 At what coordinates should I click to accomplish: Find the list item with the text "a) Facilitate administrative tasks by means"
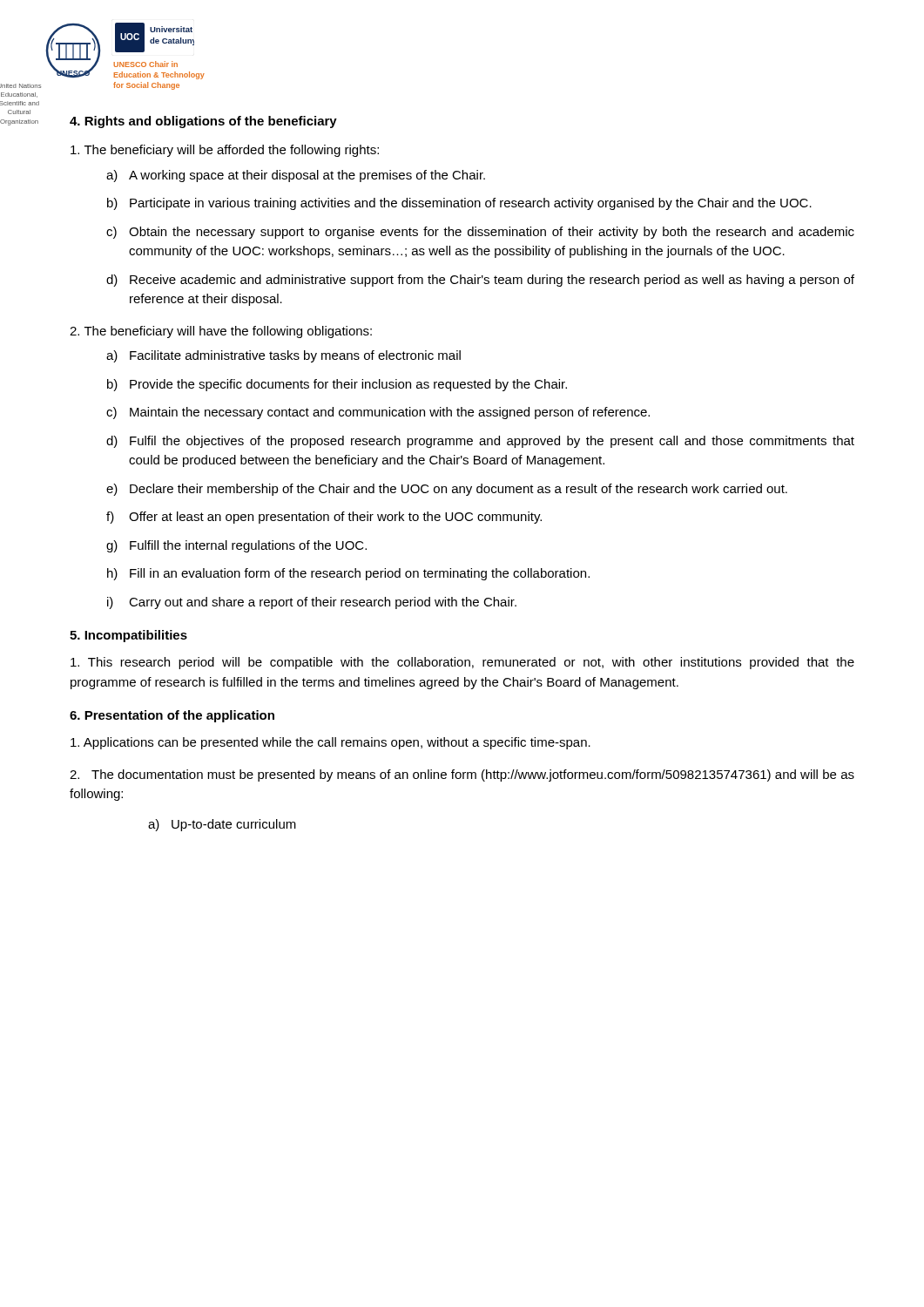tap(283, 356)
